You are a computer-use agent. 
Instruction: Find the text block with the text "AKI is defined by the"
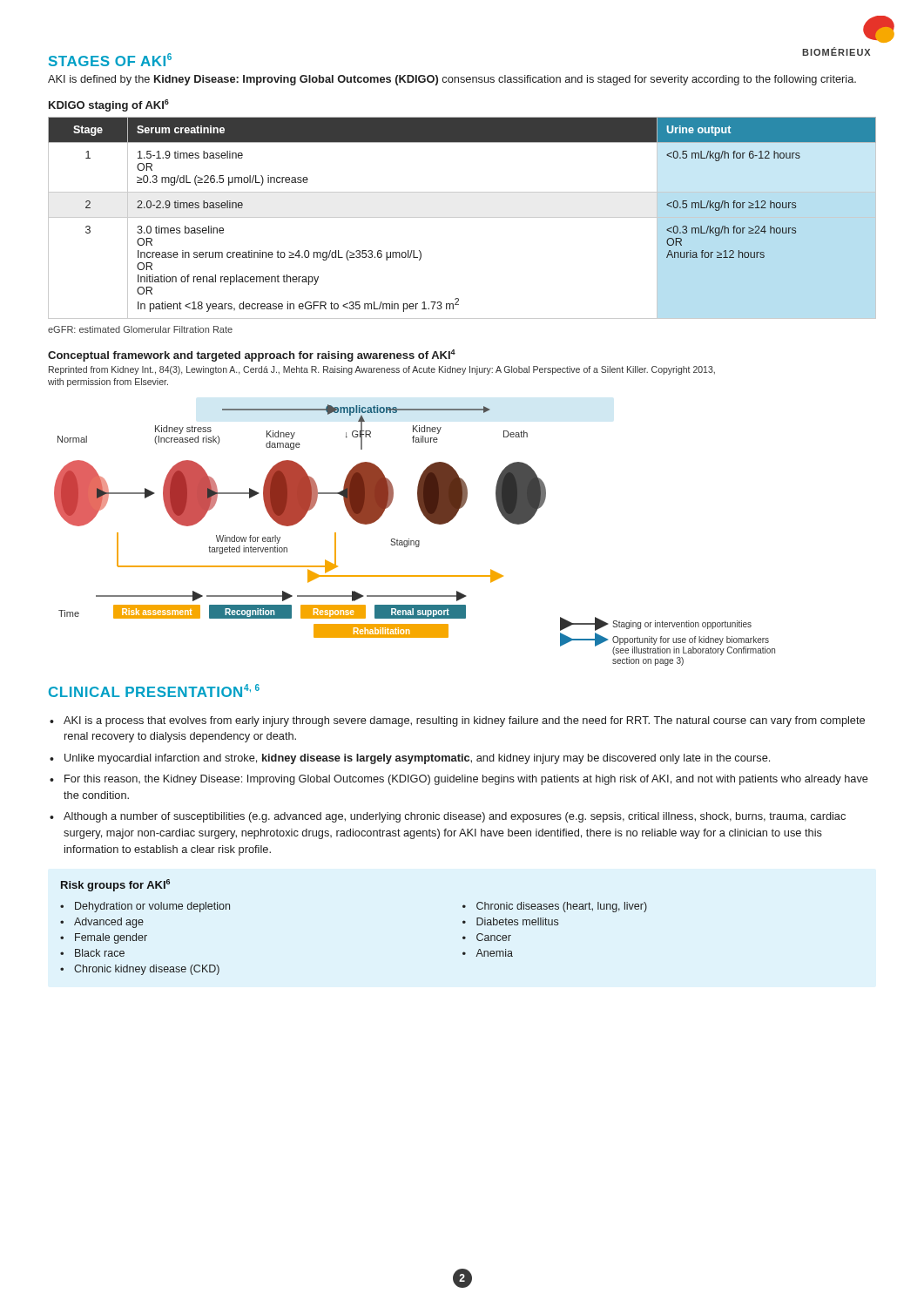click(452, 79)
